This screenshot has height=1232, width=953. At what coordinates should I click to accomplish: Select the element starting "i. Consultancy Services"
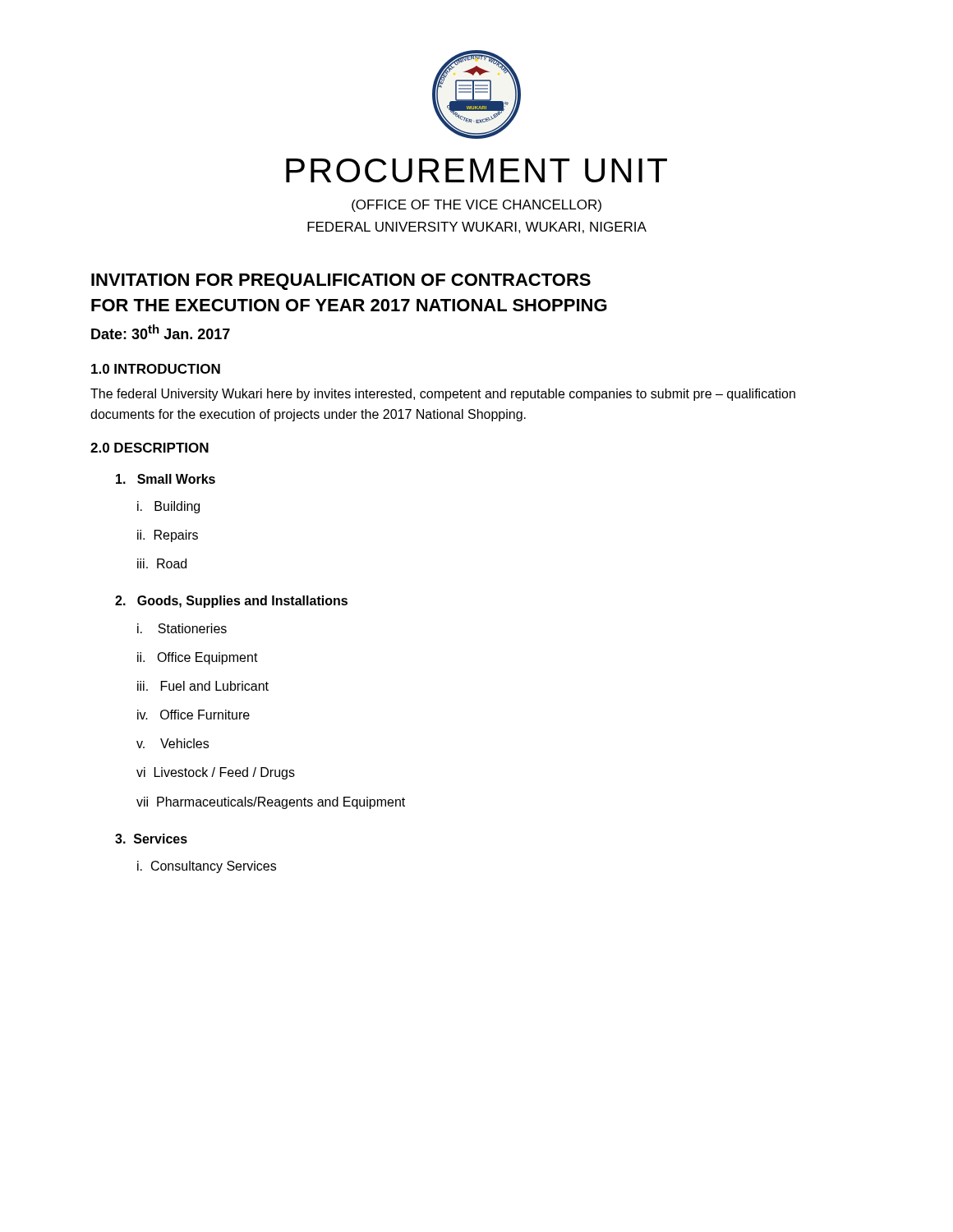tap(207, 866)
